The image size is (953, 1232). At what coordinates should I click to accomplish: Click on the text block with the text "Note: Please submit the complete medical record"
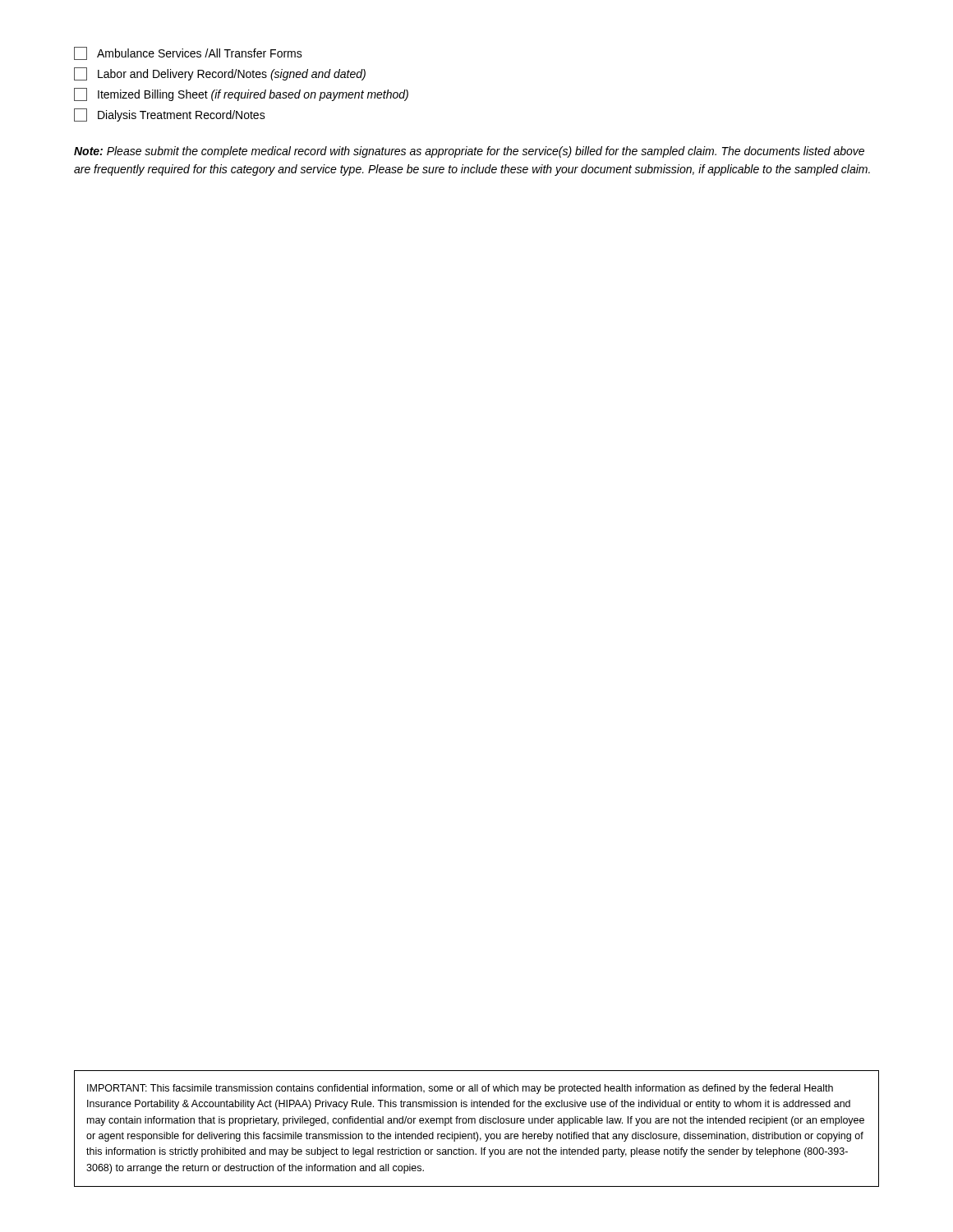[x=473, y=160]
